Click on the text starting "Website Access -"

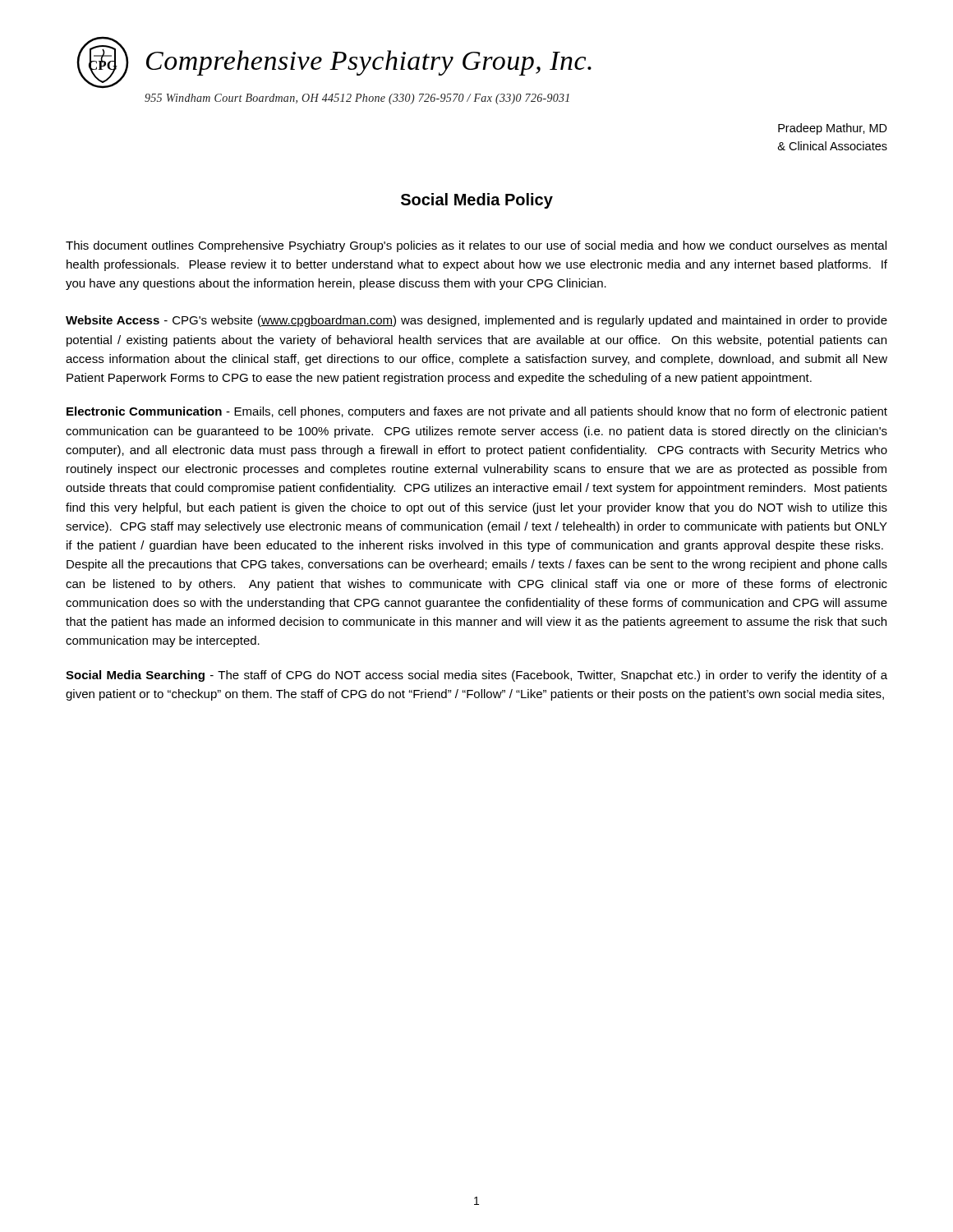pyautogui.click(x=476, y=349)
